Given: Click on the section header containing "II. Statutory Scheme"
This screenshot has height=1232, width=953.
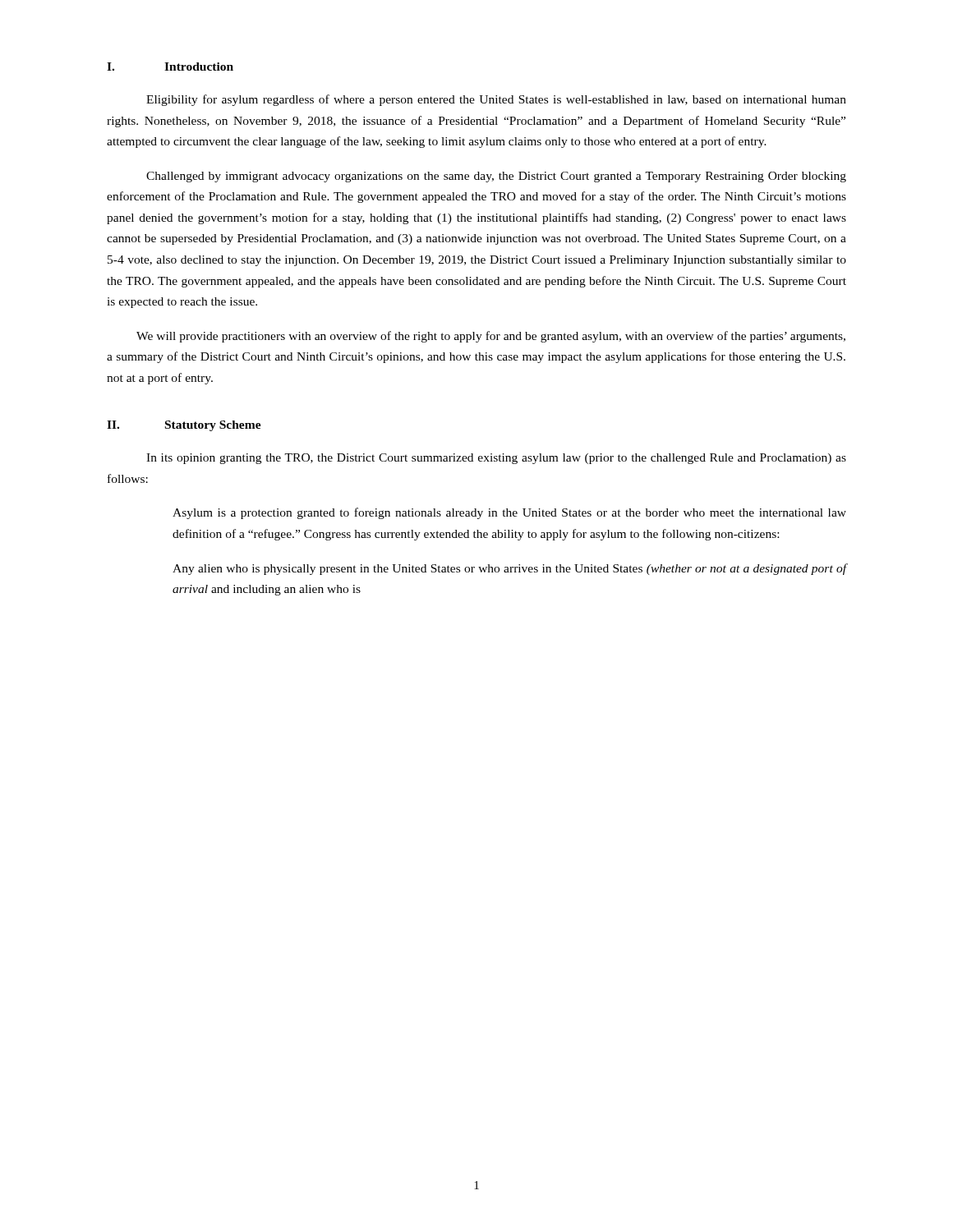Looking at the screenshot, I should 184,425.
